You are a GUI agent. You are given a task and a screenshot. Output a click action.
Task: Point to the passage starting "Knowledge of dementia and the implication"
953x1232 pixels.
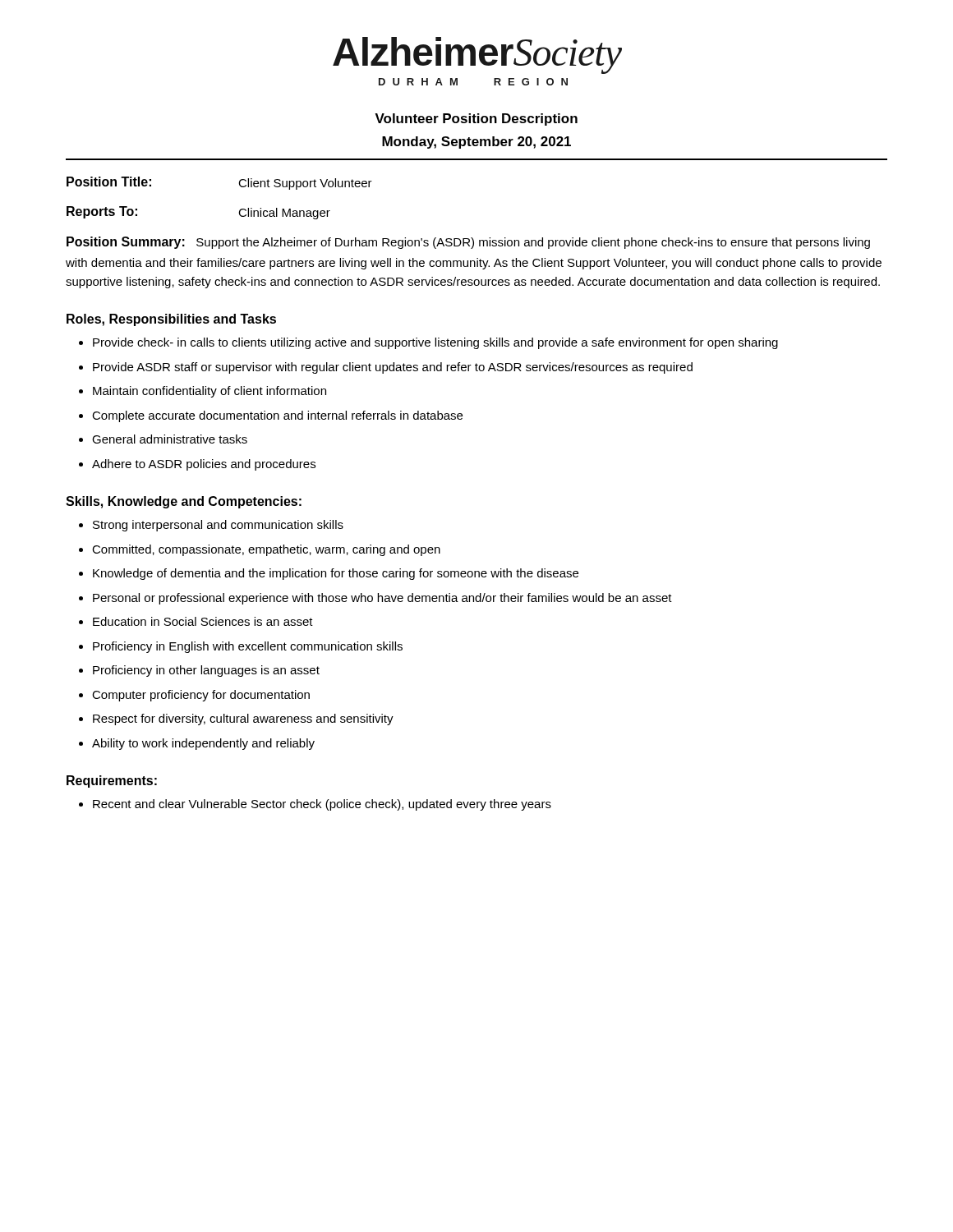(x=336, y=573)
